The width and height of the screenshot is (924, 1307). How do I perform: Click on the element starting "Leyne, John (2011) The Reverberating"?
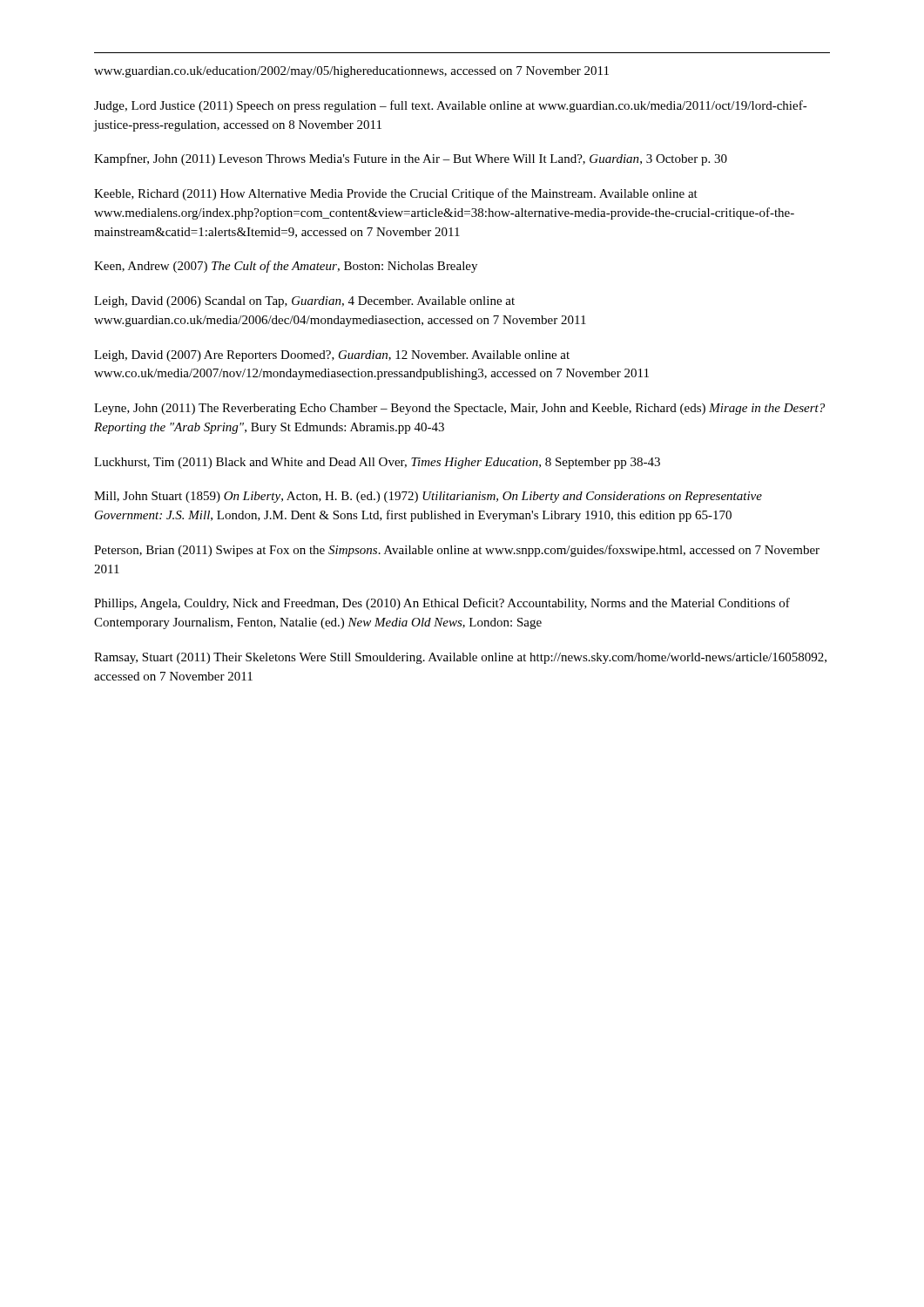(459, 417)
